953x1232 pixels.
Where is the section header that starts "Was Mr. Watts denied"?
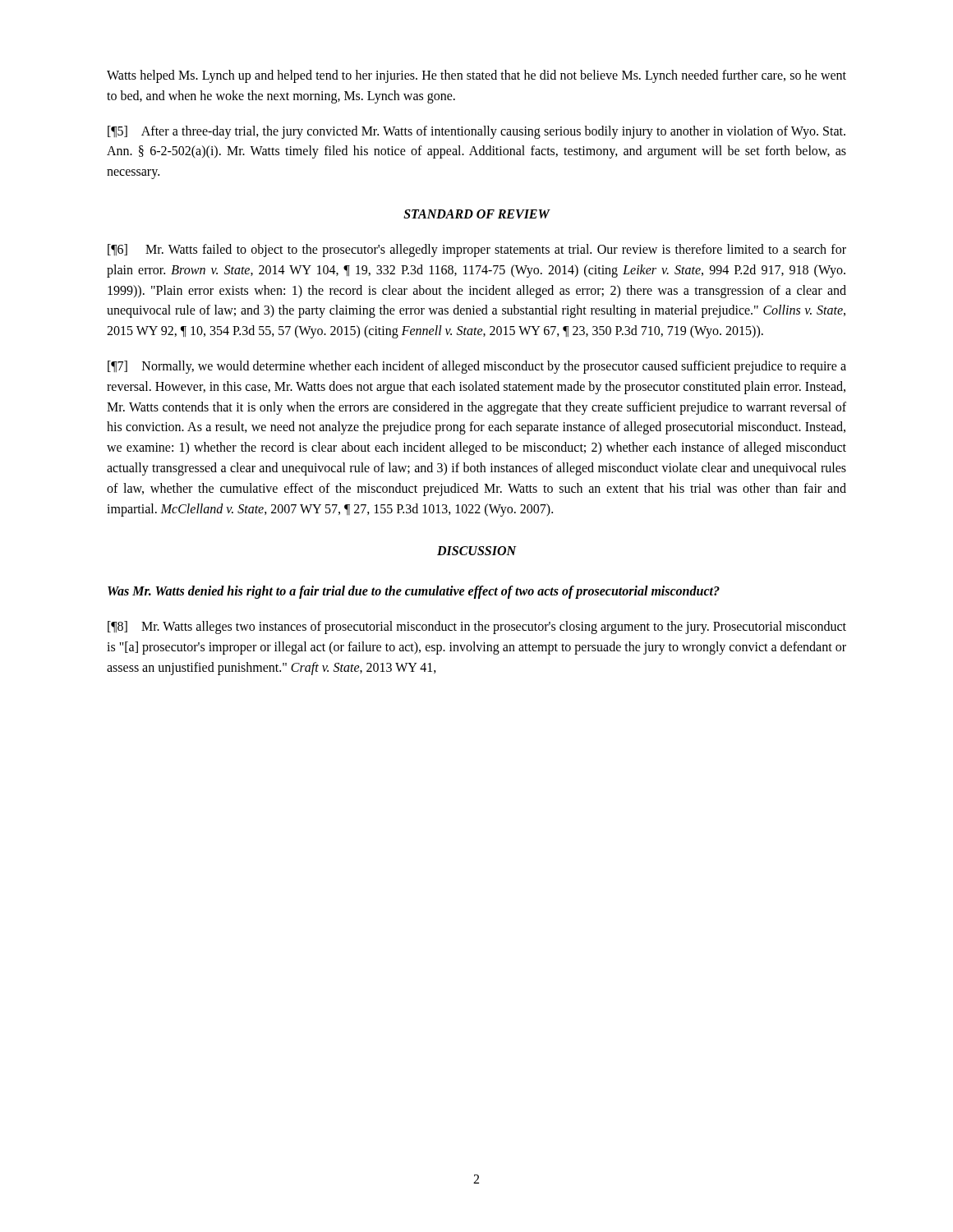413,591
